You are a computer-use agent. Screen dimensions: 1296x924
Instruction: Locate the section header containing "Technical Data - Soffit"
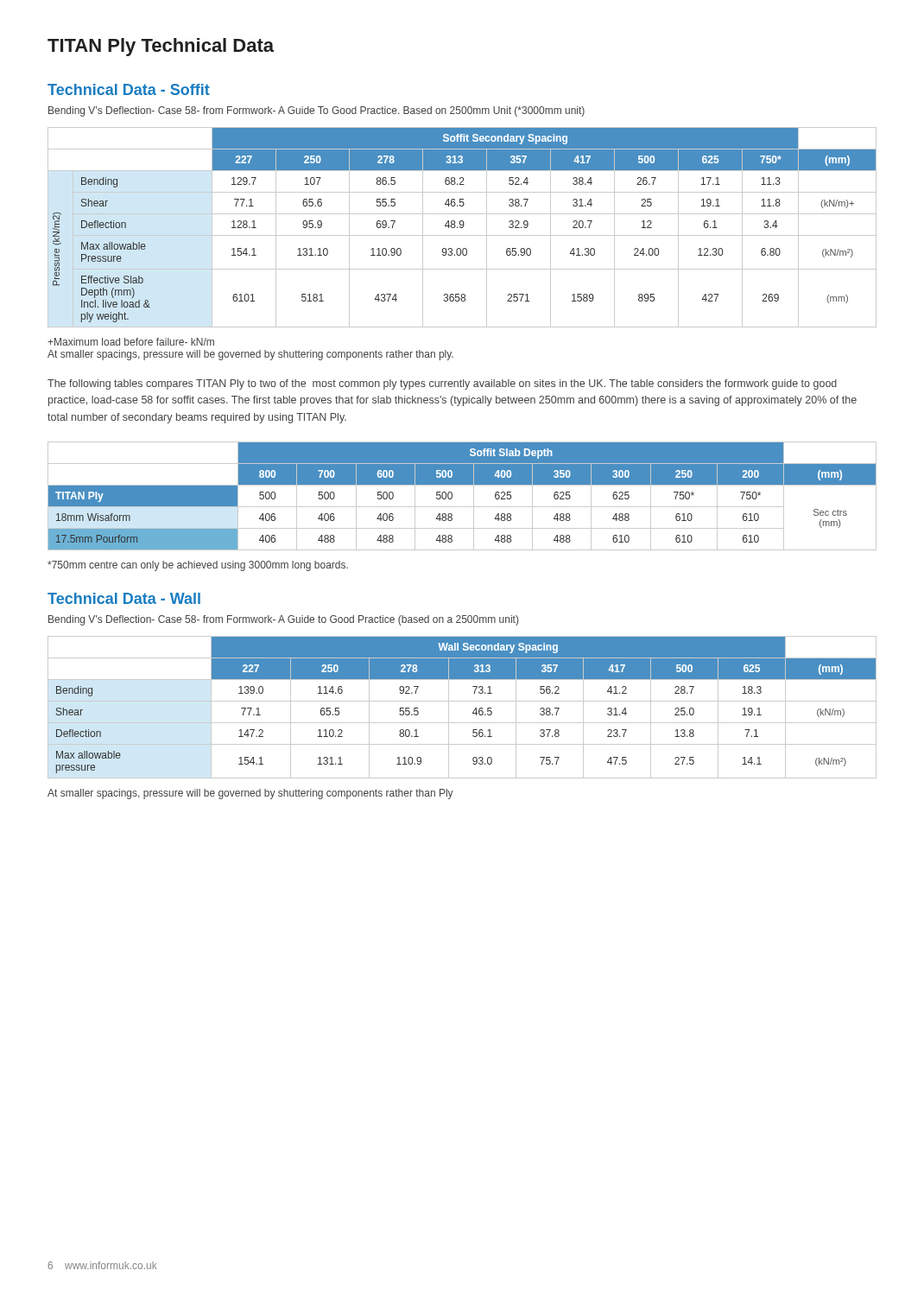tap(129, 90)
